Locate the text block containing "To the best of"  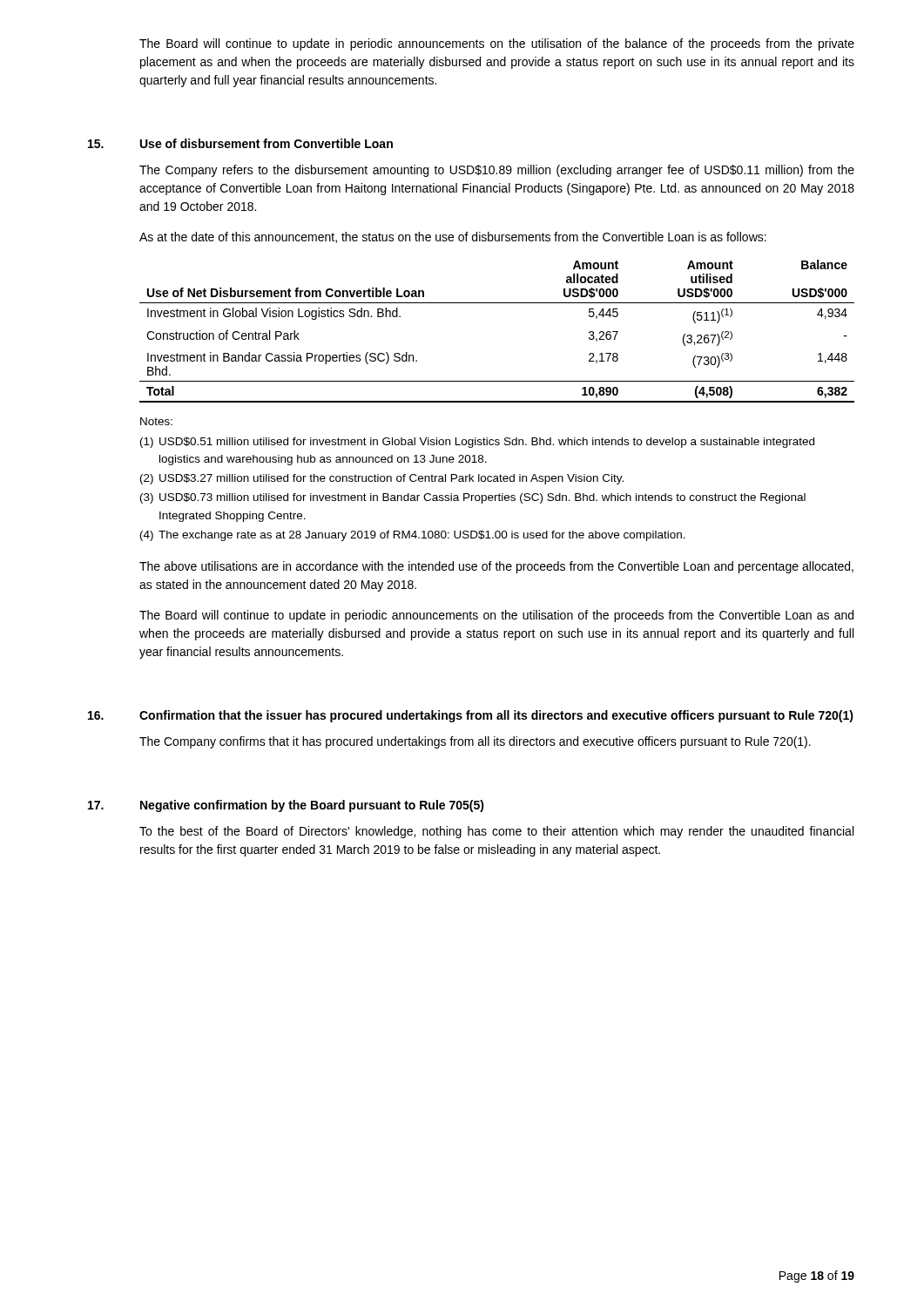click(x=497, y=840)
